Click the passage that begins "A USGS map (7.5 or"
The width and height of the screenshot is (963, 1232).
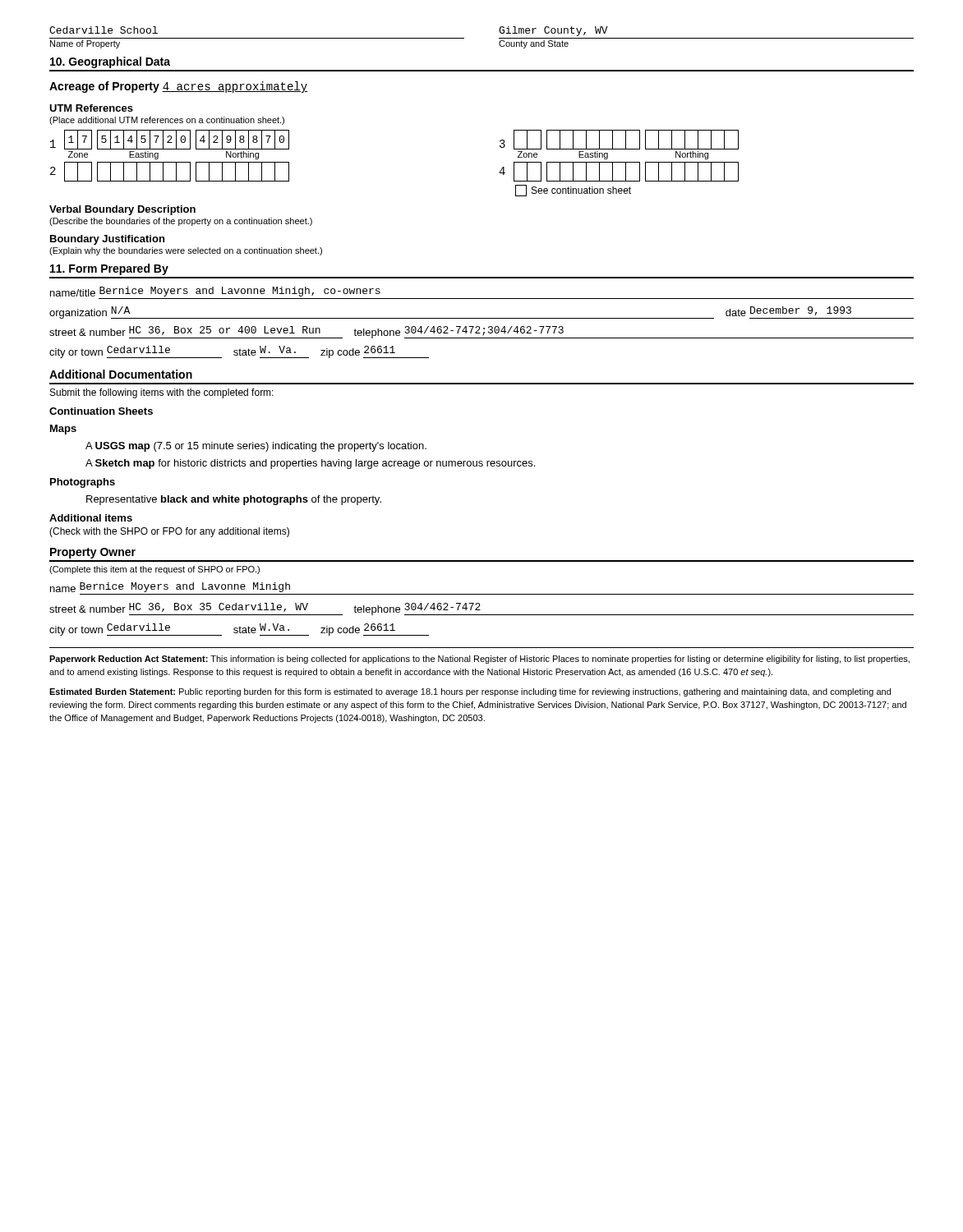point(256,446)
